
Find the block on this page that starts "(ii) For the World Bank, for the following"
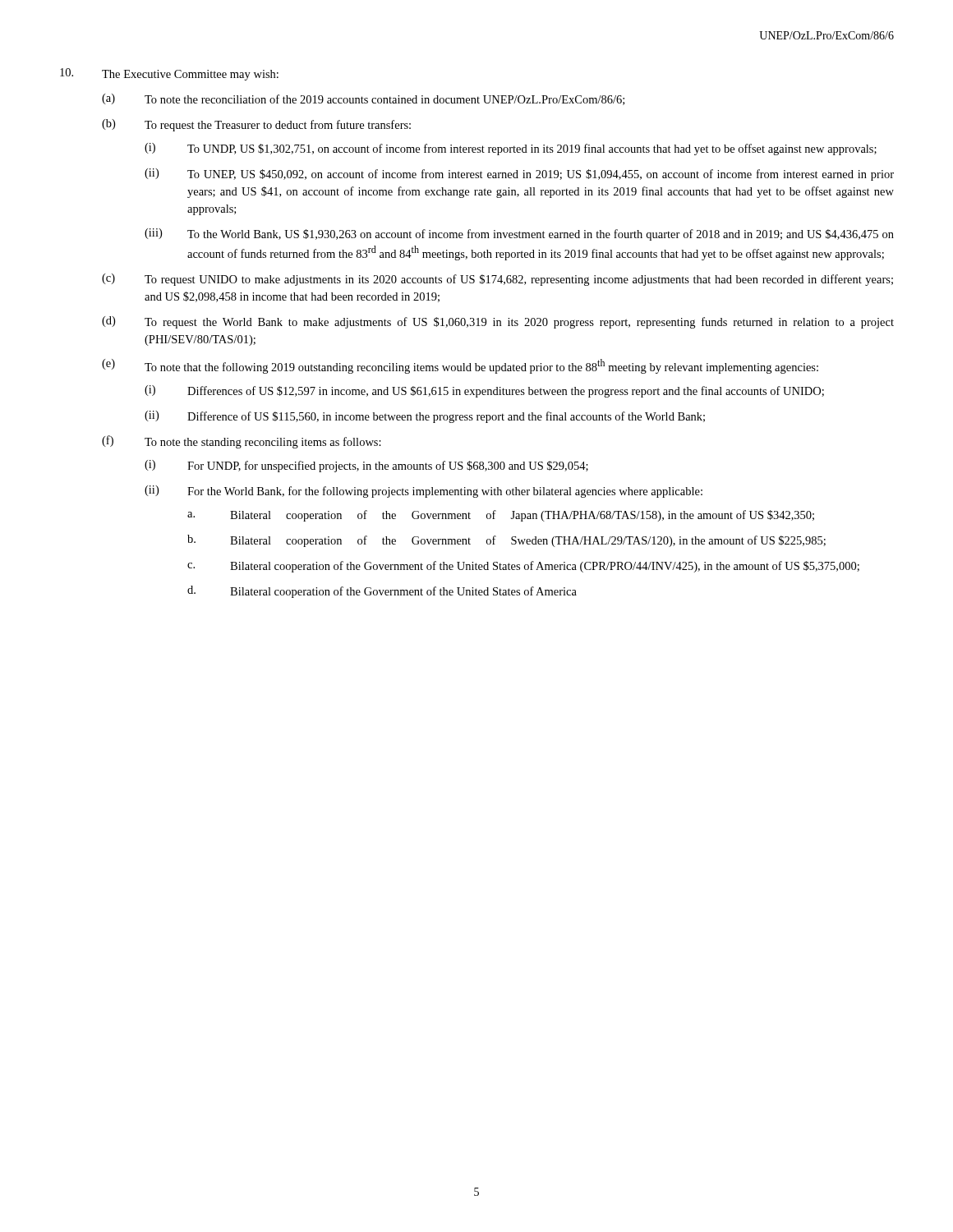(x=519, y=492)
